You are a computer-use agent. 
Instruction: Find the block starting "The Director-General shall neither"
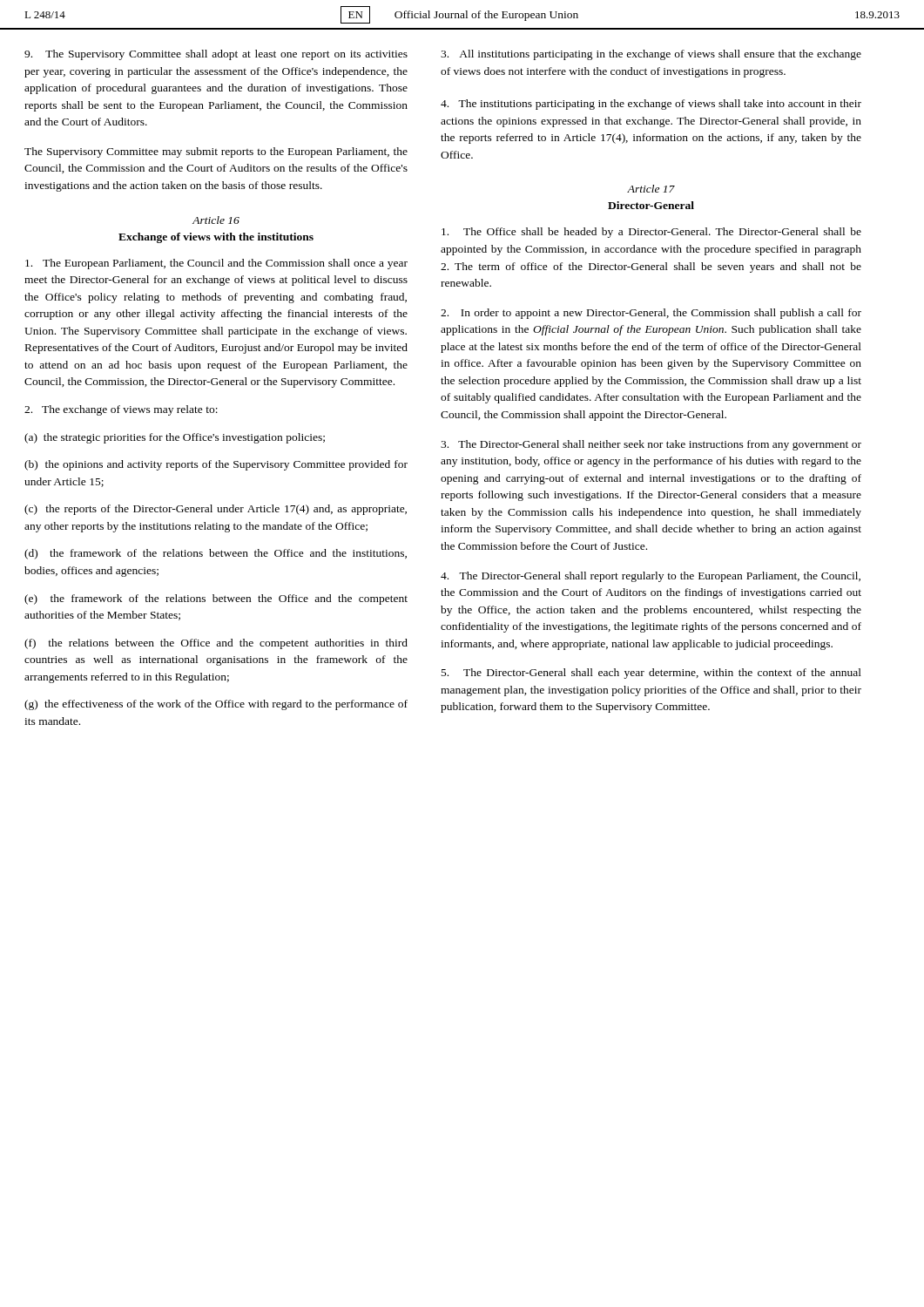coord(651,495)
